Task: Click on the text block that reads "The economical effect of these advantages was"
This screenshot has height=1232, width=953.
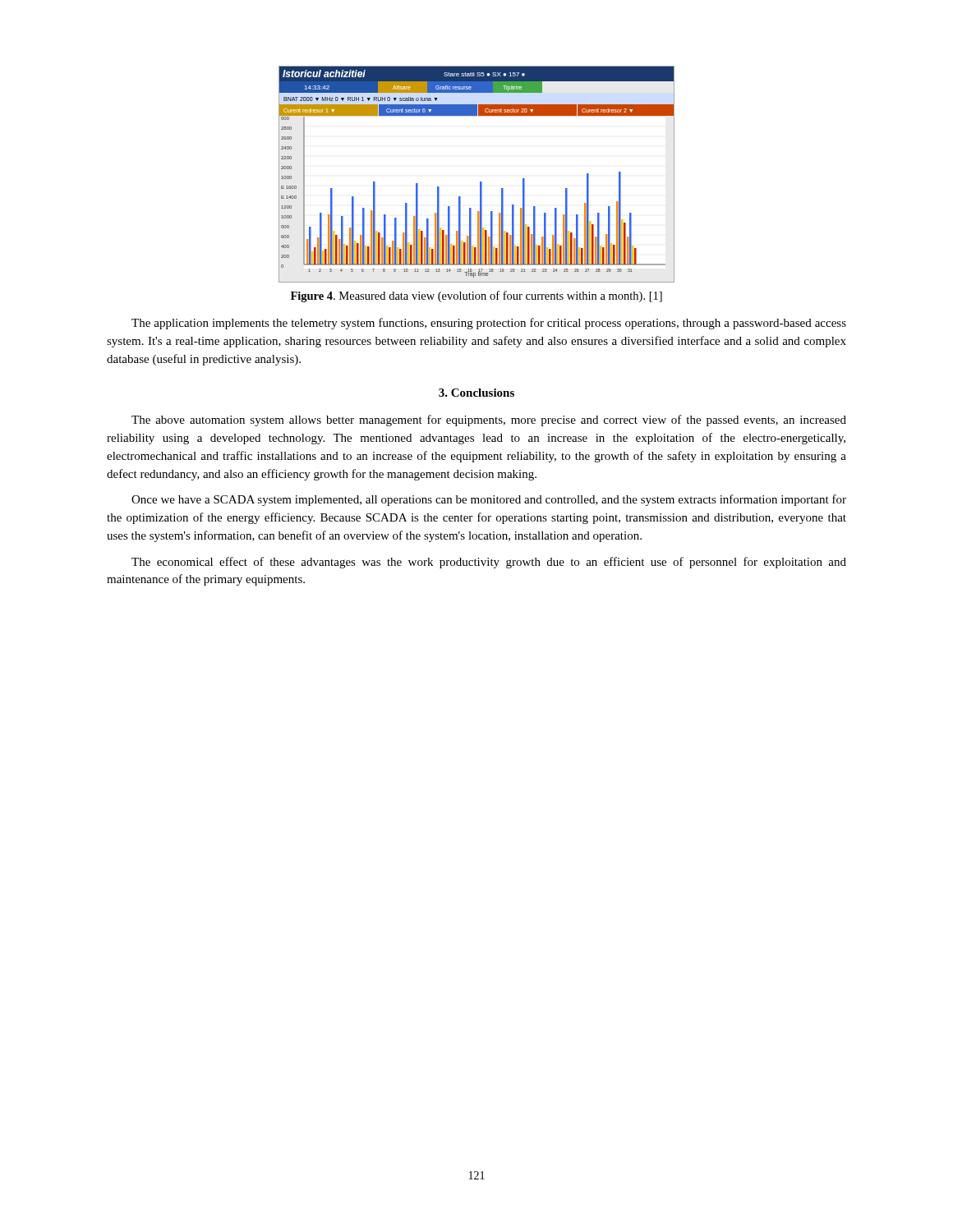Action: click(476, 570)
